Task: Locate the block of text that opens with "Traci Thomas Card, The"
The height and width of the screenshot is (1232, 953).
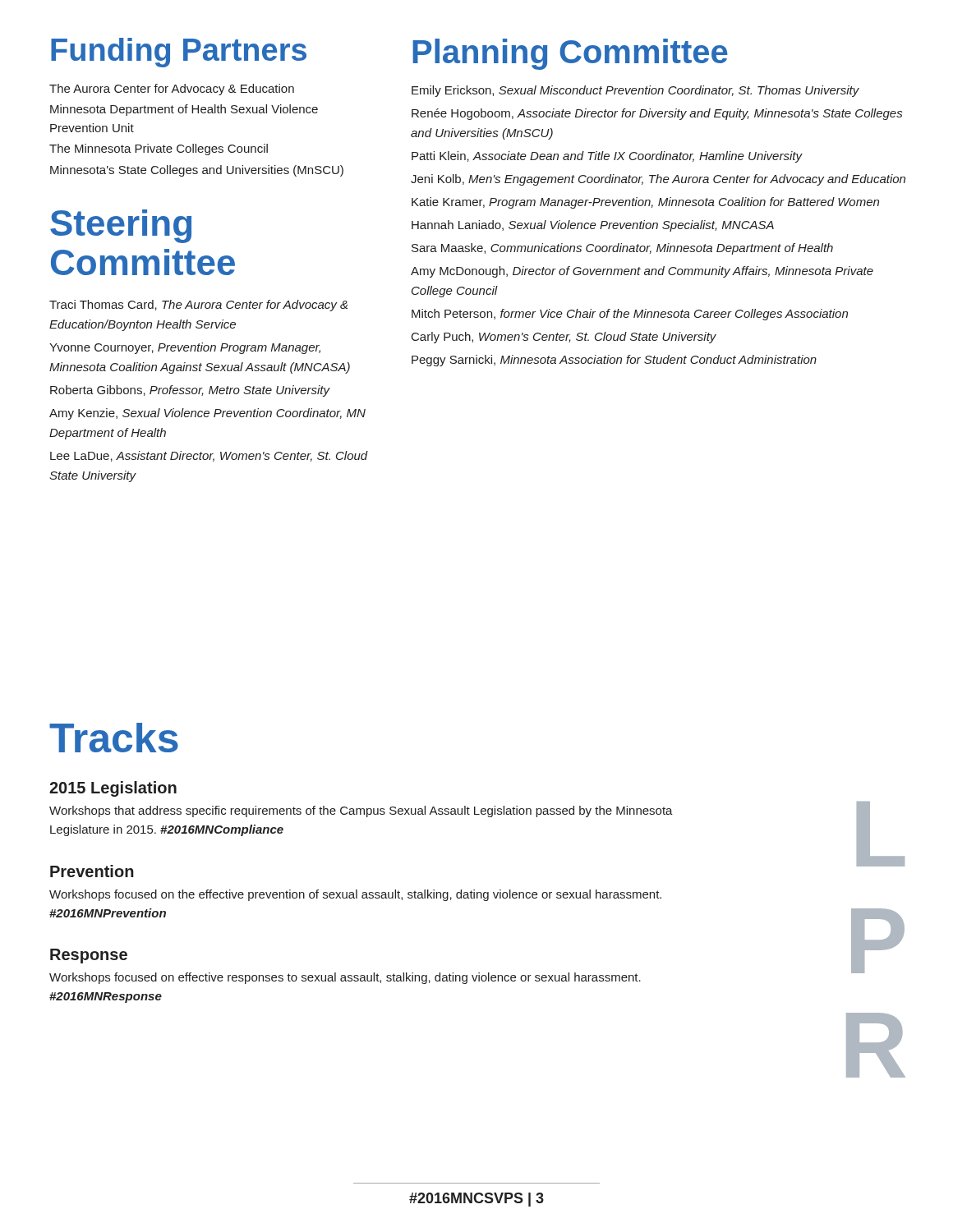Action: click(x=199, y=314)
